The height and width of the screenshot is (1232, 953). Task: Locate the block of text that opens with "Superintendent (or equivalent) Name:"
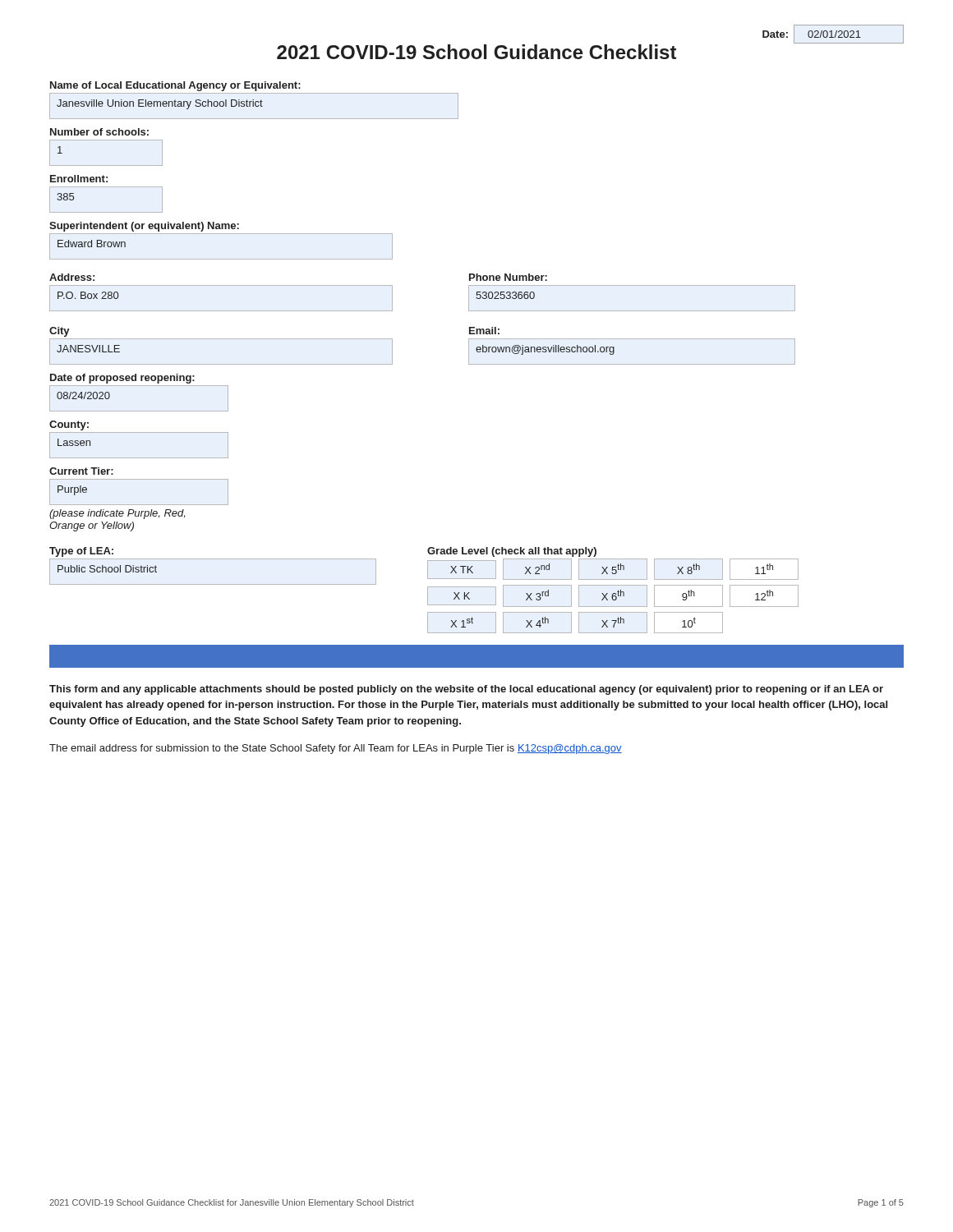tap(144, 227)
